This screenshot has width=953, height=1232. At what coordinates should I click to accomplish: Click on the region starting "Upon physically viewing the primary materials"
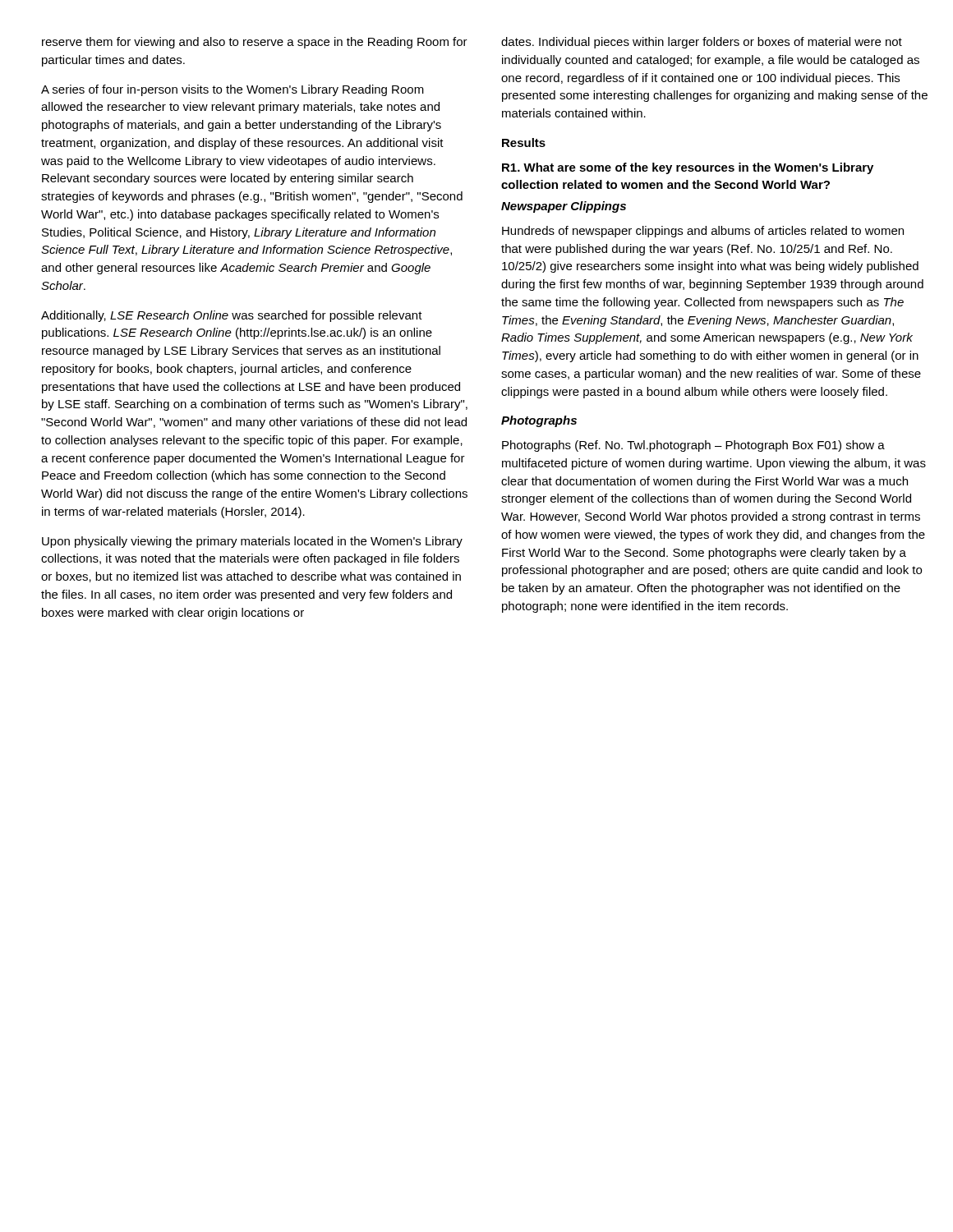coord(255,577)
